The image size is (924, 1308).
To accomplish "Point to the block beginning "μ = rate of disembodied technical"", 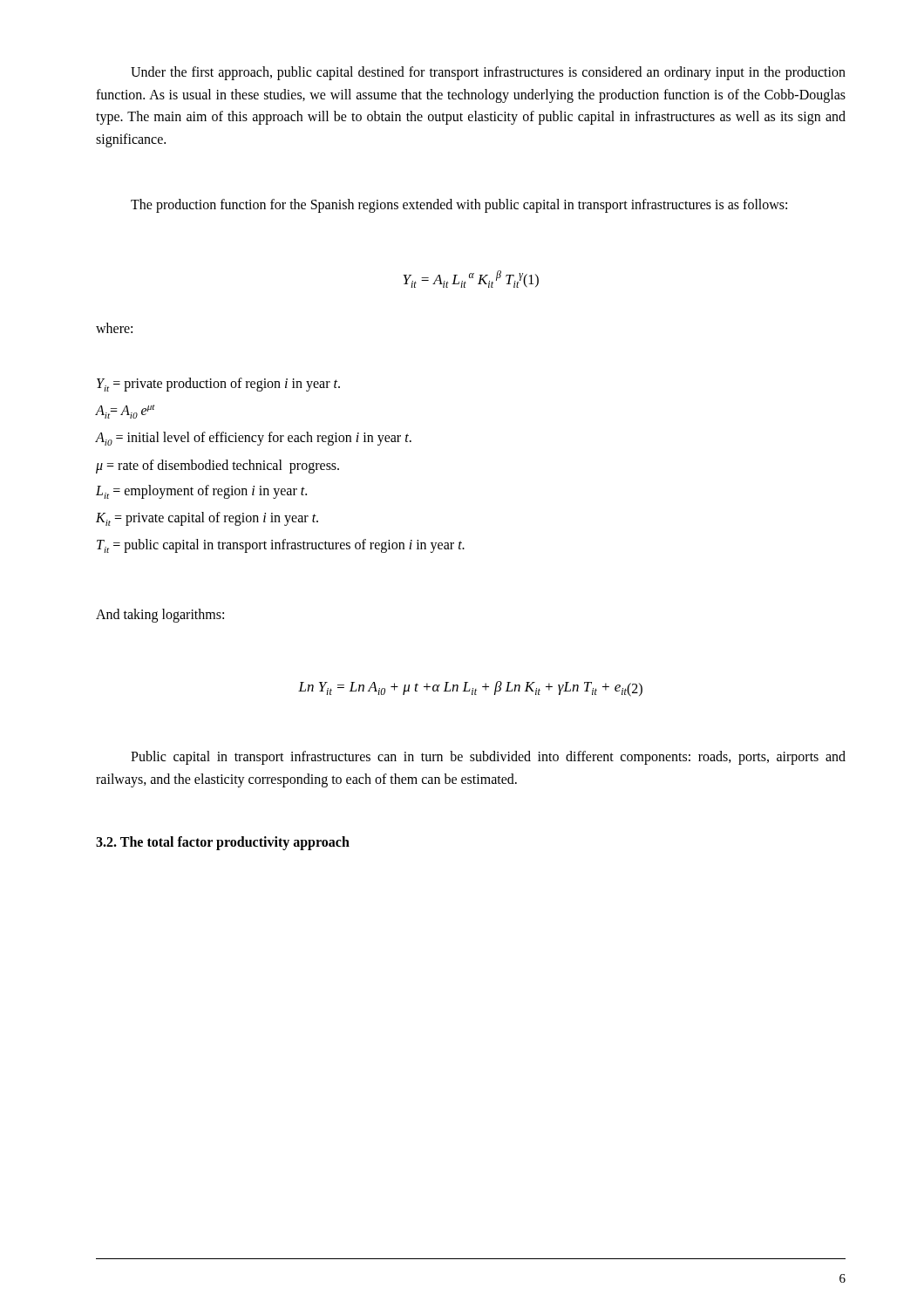I will 218,465.
